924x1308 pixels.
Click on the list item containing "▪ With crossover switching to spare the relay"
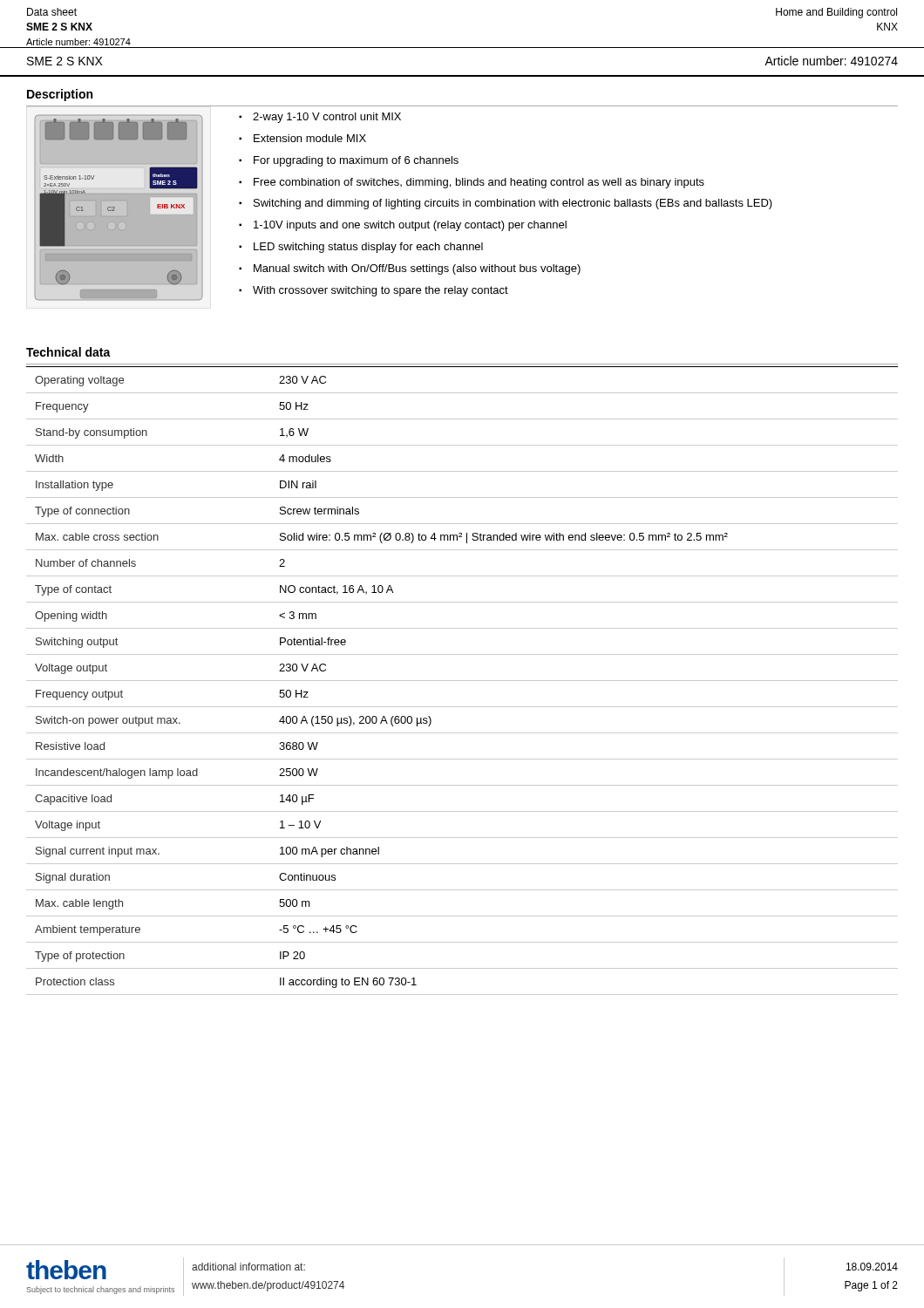(x=373, y=290)
